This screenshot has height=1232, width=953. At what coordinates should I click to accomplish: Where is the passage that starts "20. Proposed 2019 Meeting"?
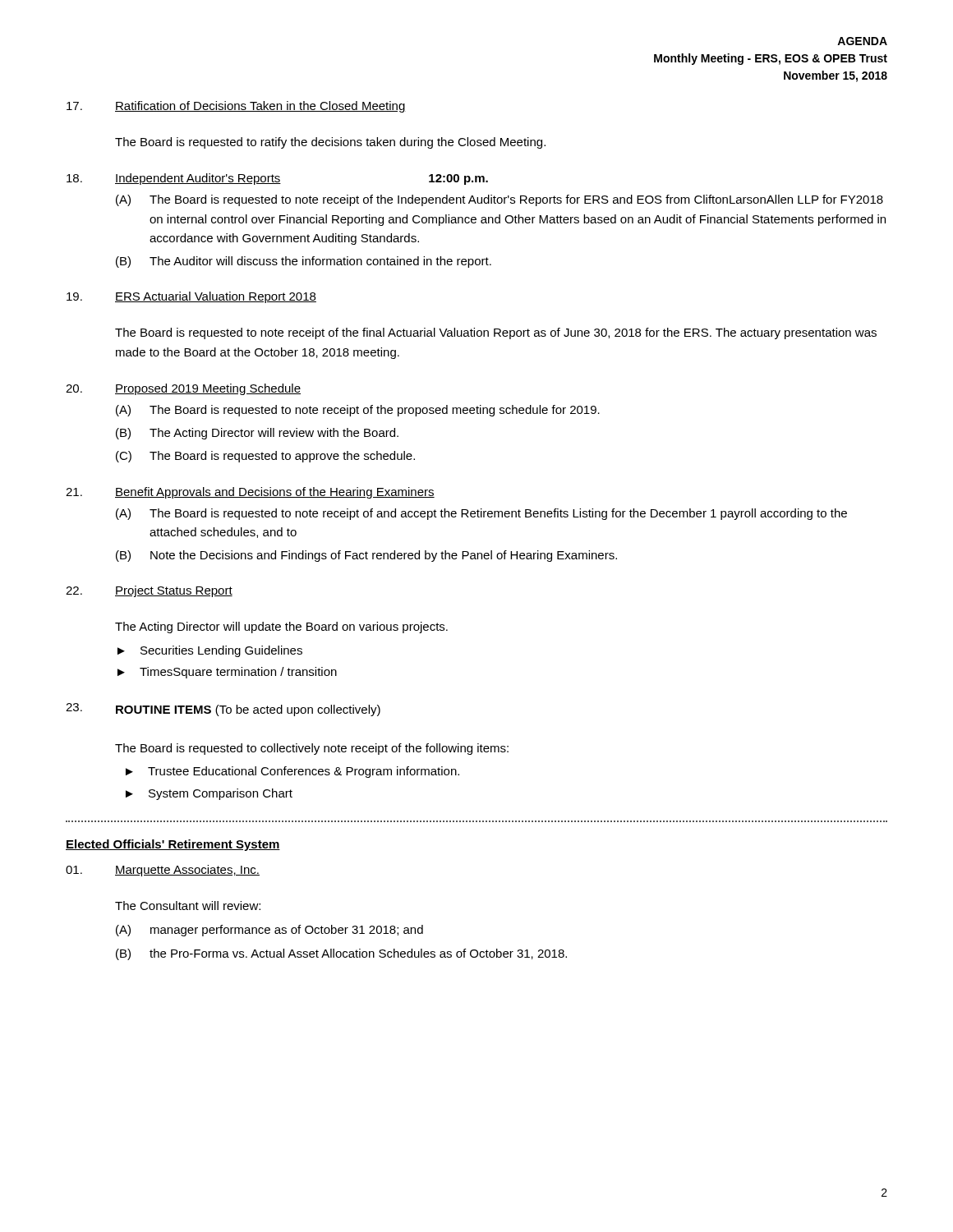click(476, 425)
